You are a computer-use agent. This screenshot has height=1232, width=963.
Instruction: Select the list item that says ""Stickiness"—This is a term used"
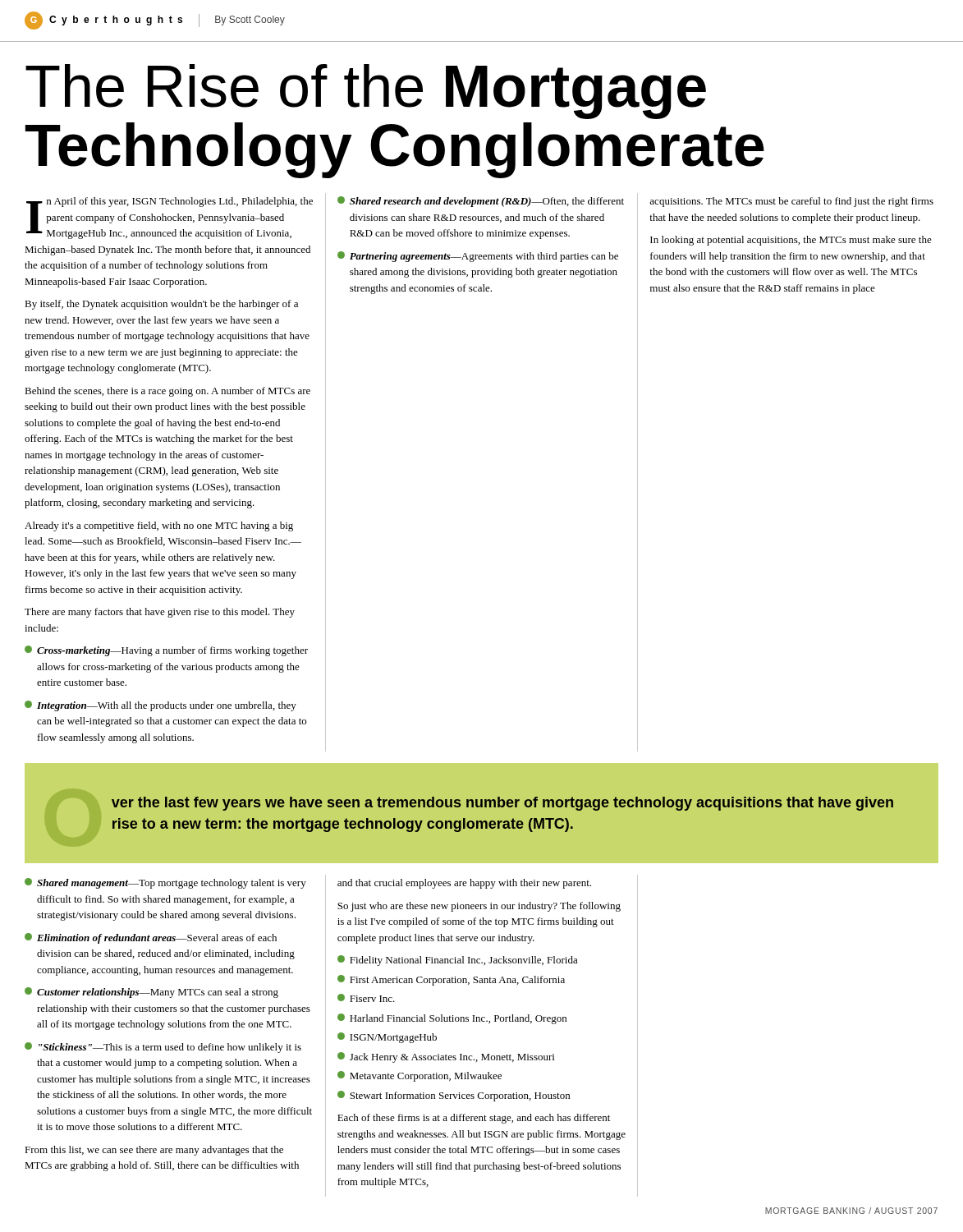click(x=169, y=1087)
